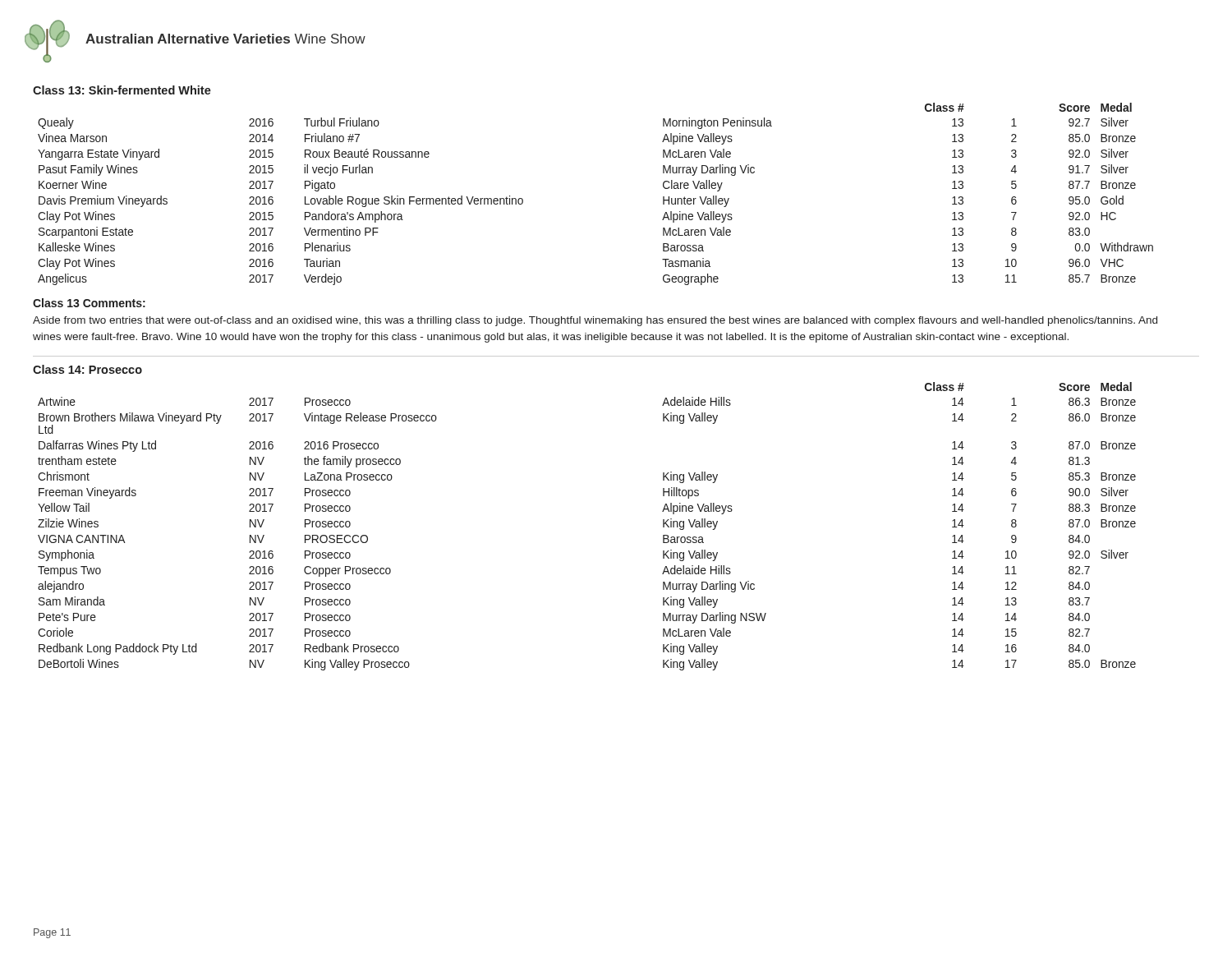Screen dimensions: 953x1232
Task: Click on the table containing "Friulano #7"
Action: [616, 194]
